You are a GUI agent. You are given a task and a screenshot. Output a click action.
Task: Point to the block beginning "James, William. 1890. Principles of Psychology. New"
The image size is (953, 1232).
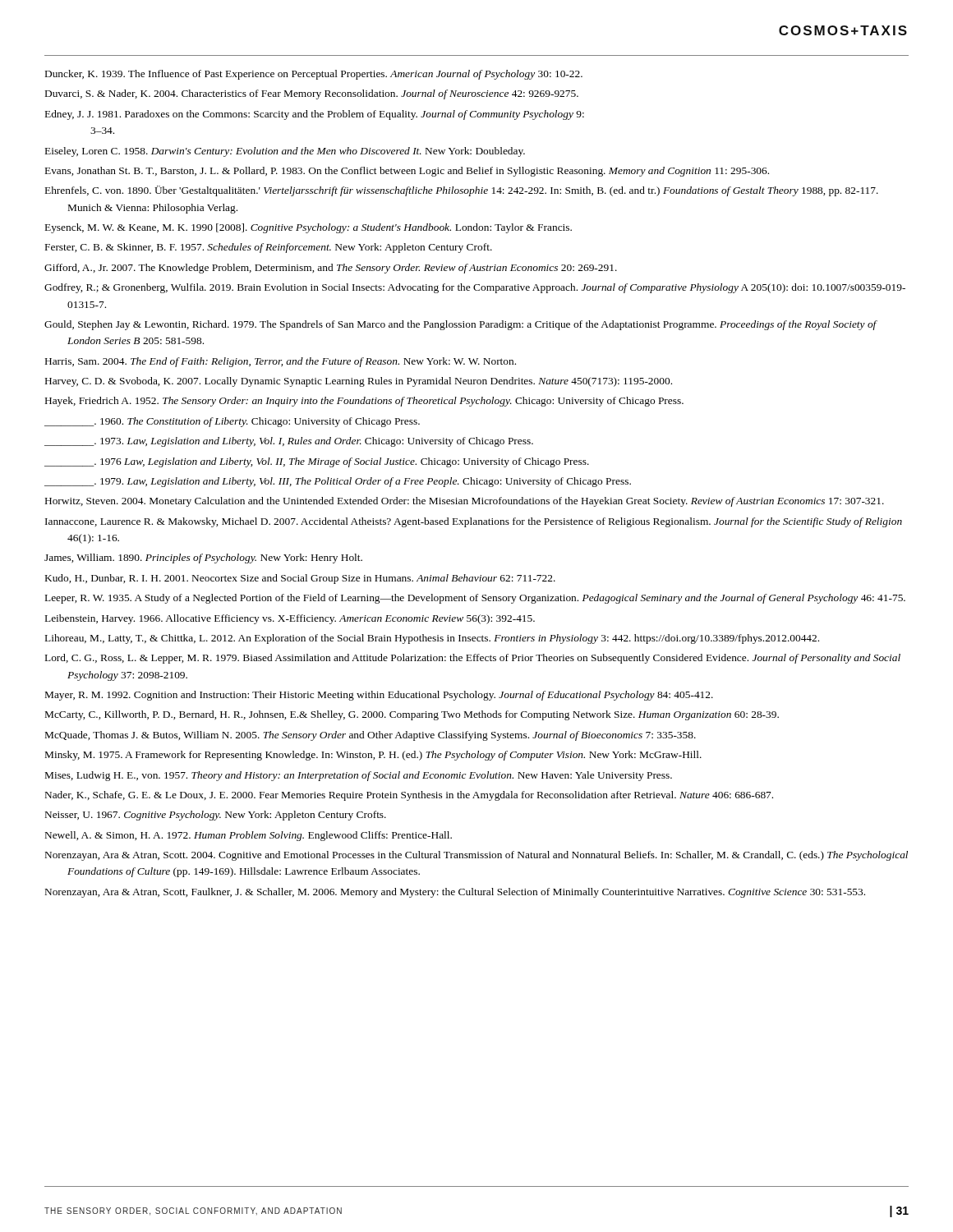point(204,558)
